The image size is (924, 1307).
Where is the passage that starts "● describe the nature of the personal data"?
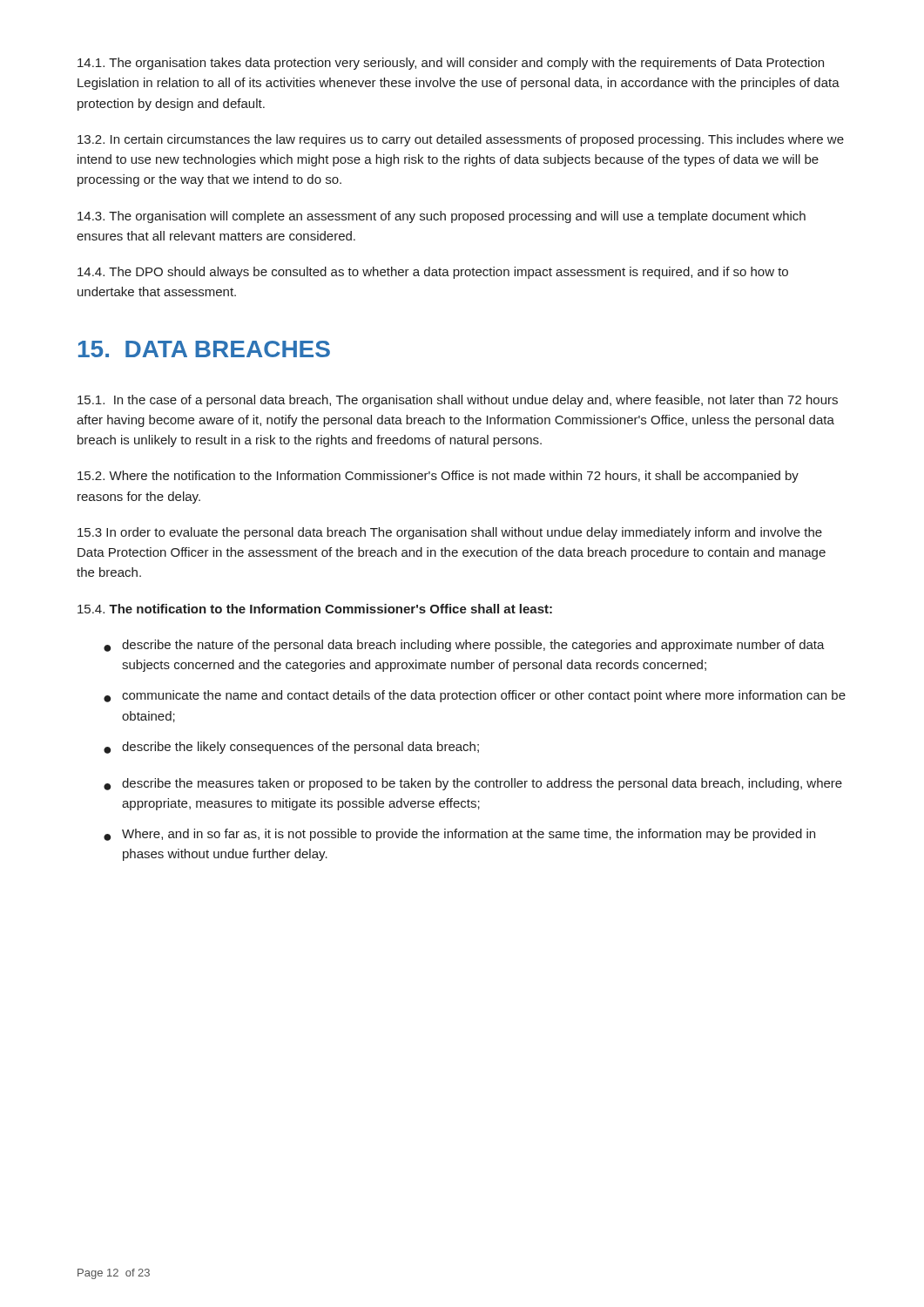click(x=475, y=654)
